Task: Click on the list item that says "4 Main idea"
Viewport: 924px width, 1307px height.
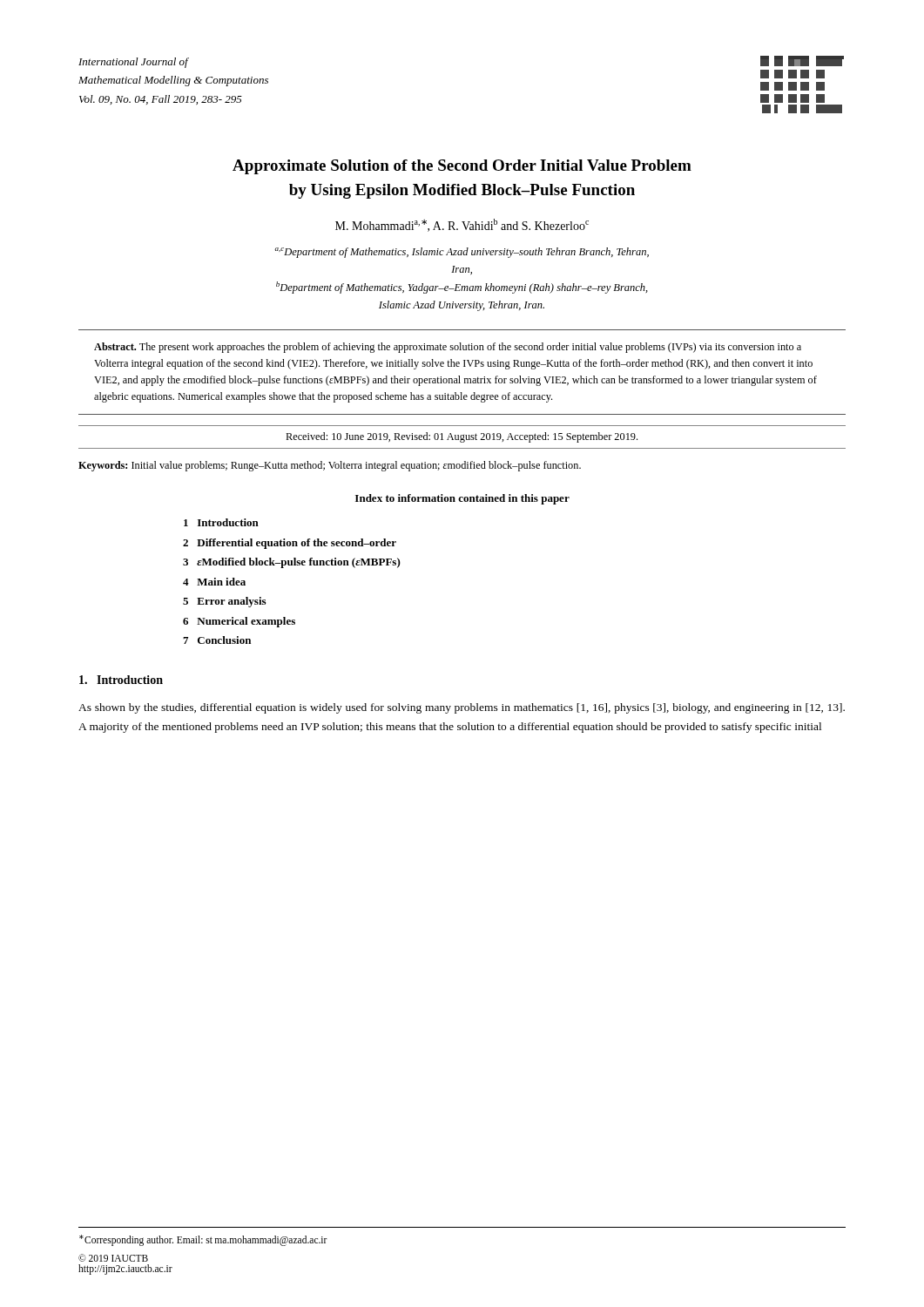Action: point(214,581)
